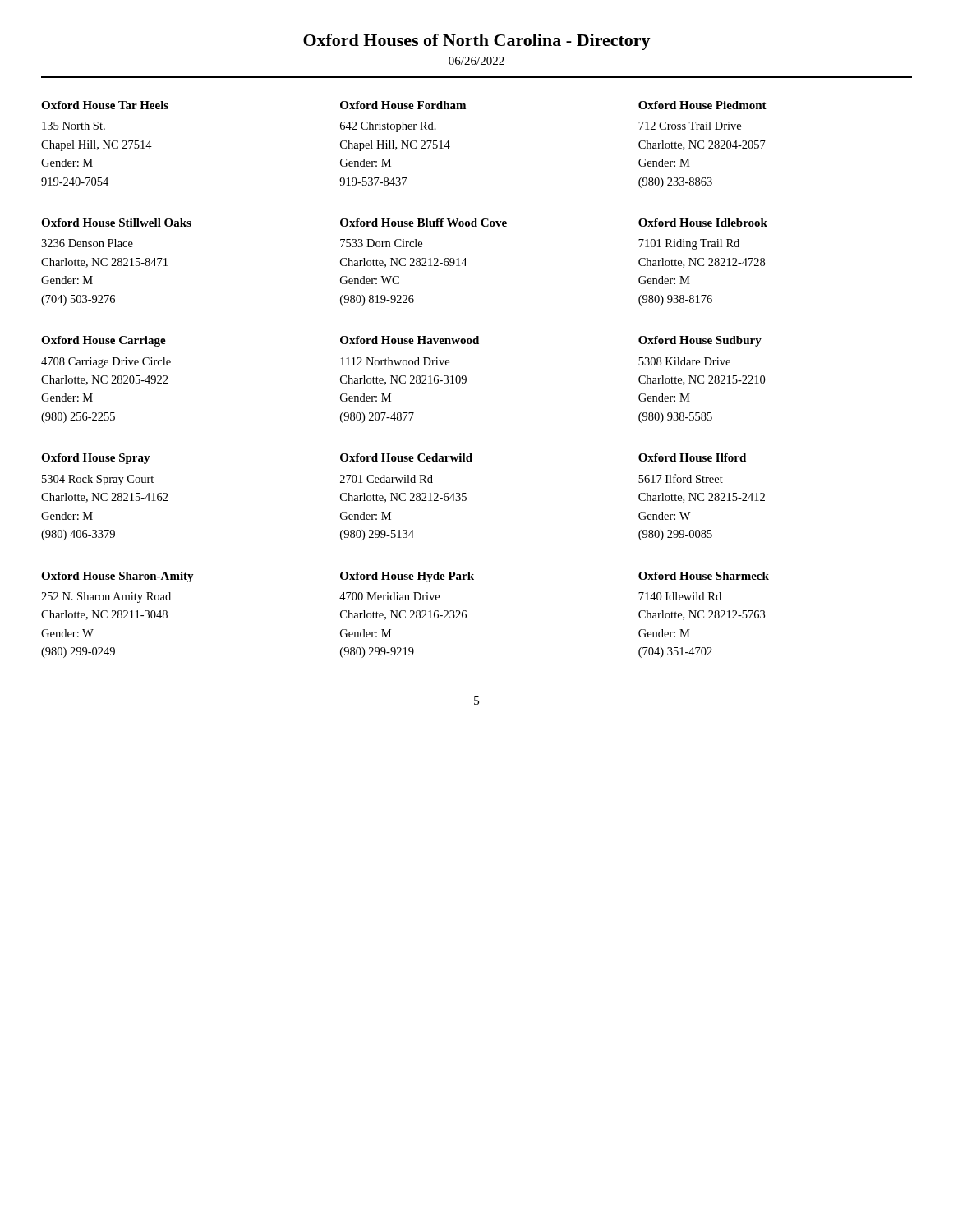Navigate to the text starting "Oxford House Cedarwild 2701 Cedarwild"
Screen dimensions: 1232x953
tap(476, 496)
